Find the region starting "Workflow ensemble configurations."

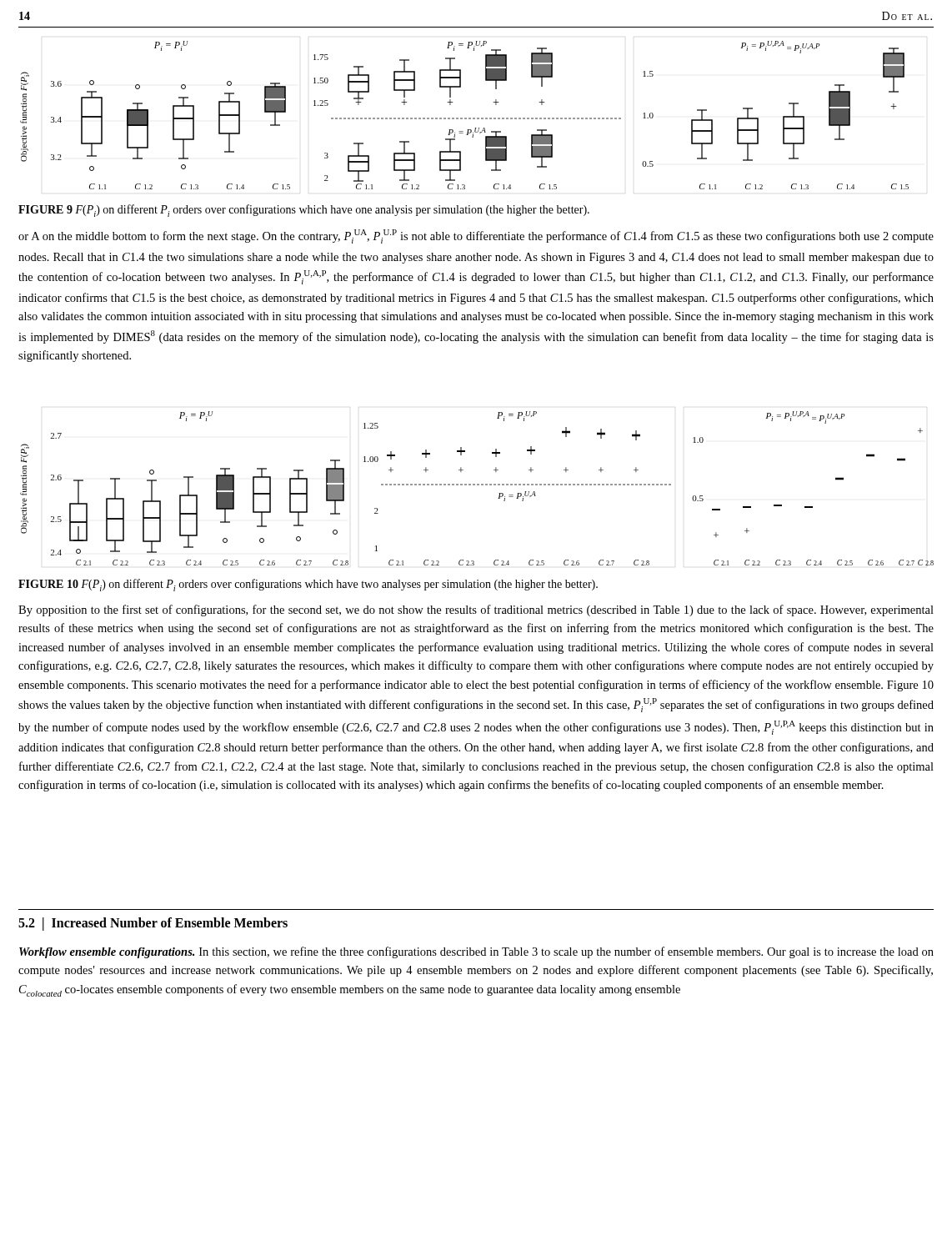pos(476,972)
